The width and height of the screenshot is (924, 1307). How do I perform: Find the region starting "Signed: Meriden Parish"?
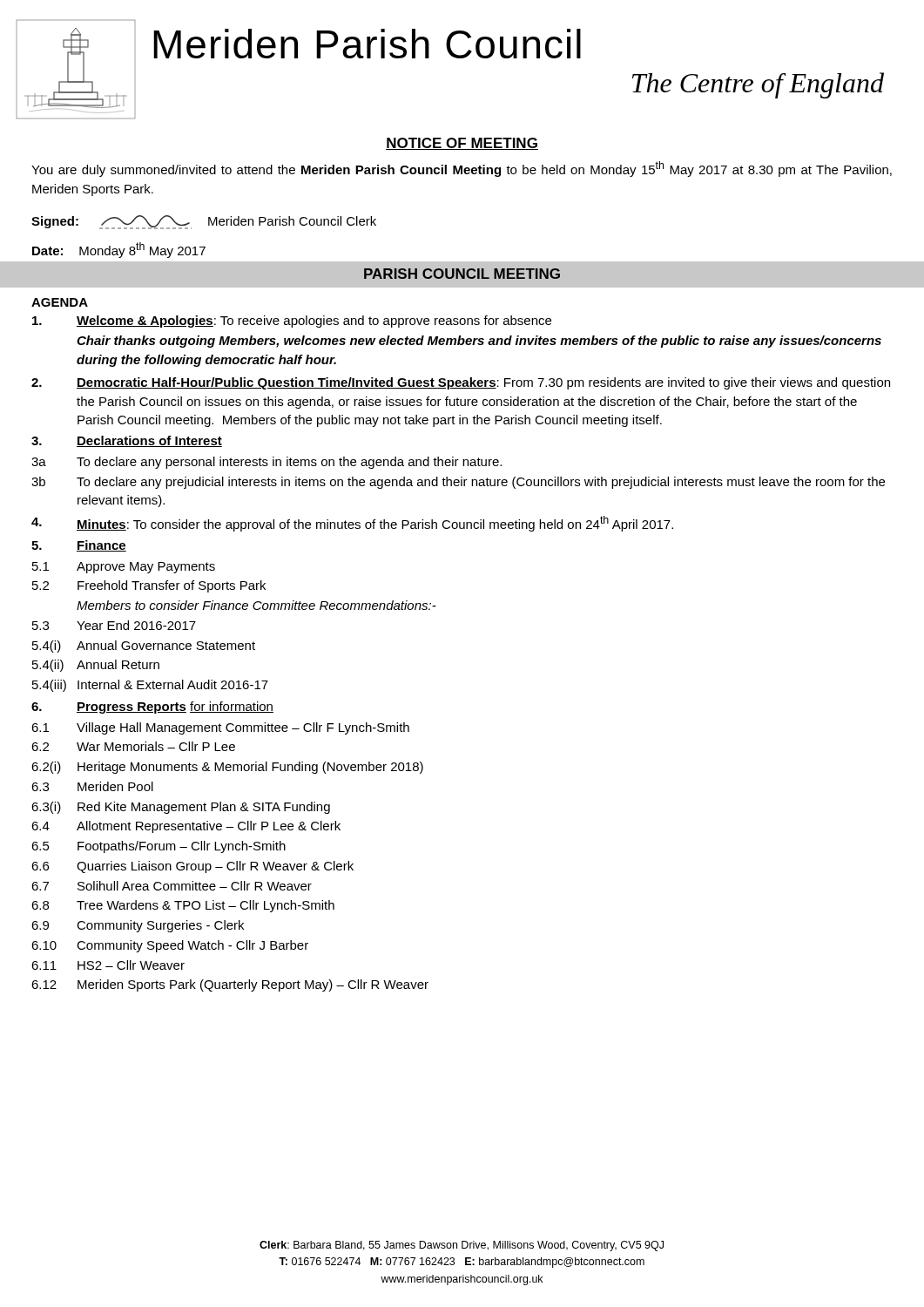(204, 221)
